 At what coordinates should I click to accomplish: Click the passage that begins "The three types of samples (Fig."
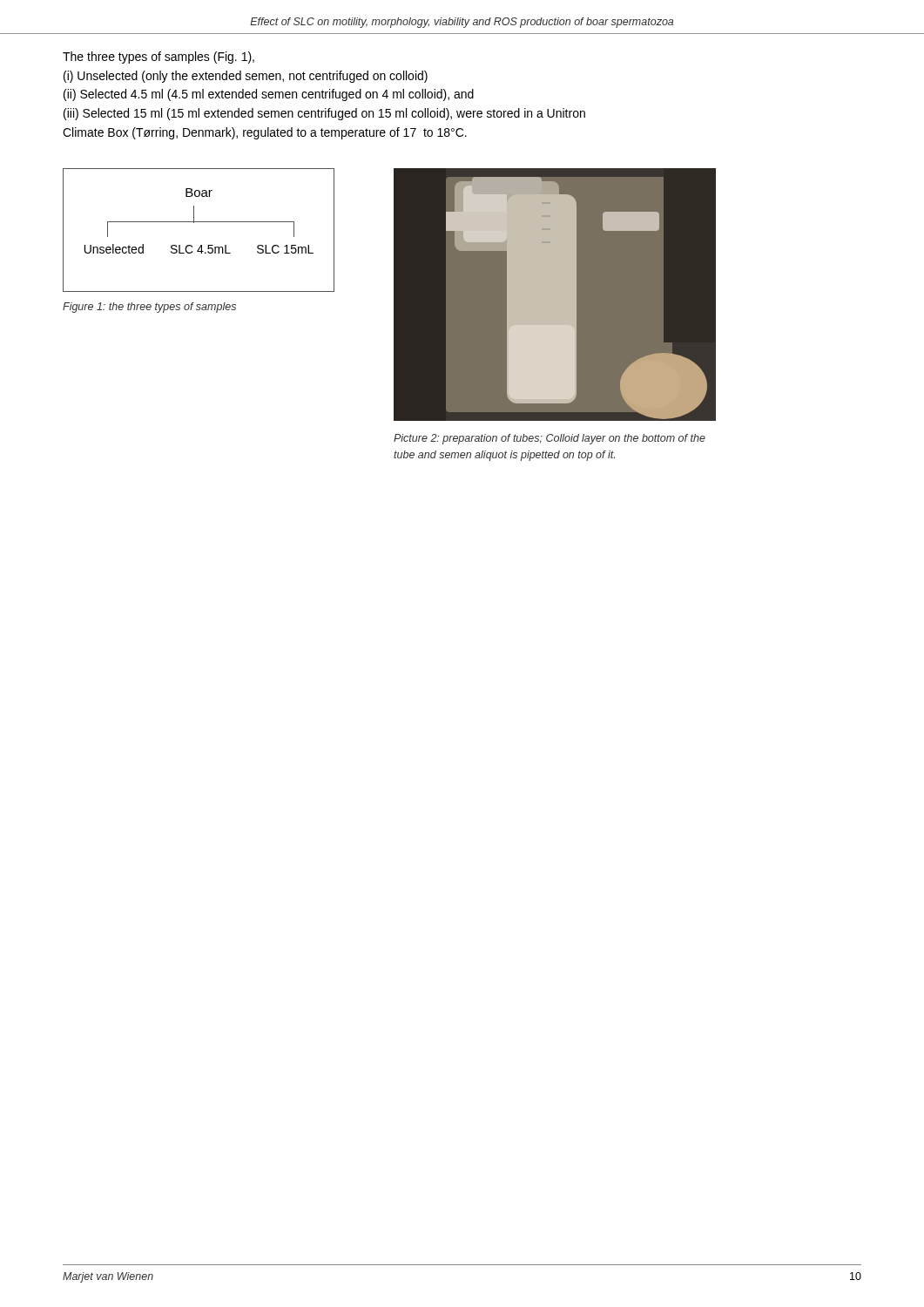pyautogui.click(x=324, y=94)
